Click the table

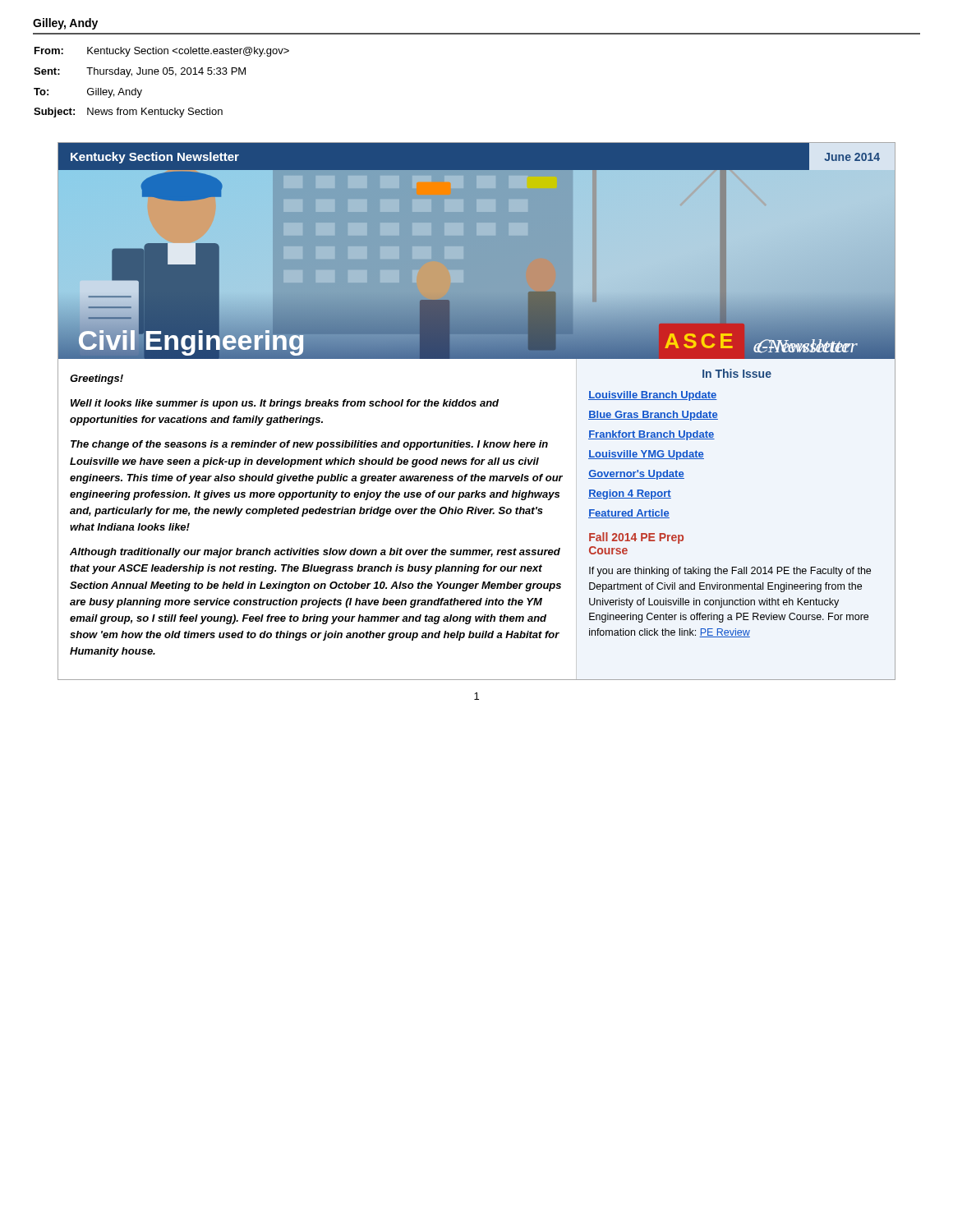[476, 82]
